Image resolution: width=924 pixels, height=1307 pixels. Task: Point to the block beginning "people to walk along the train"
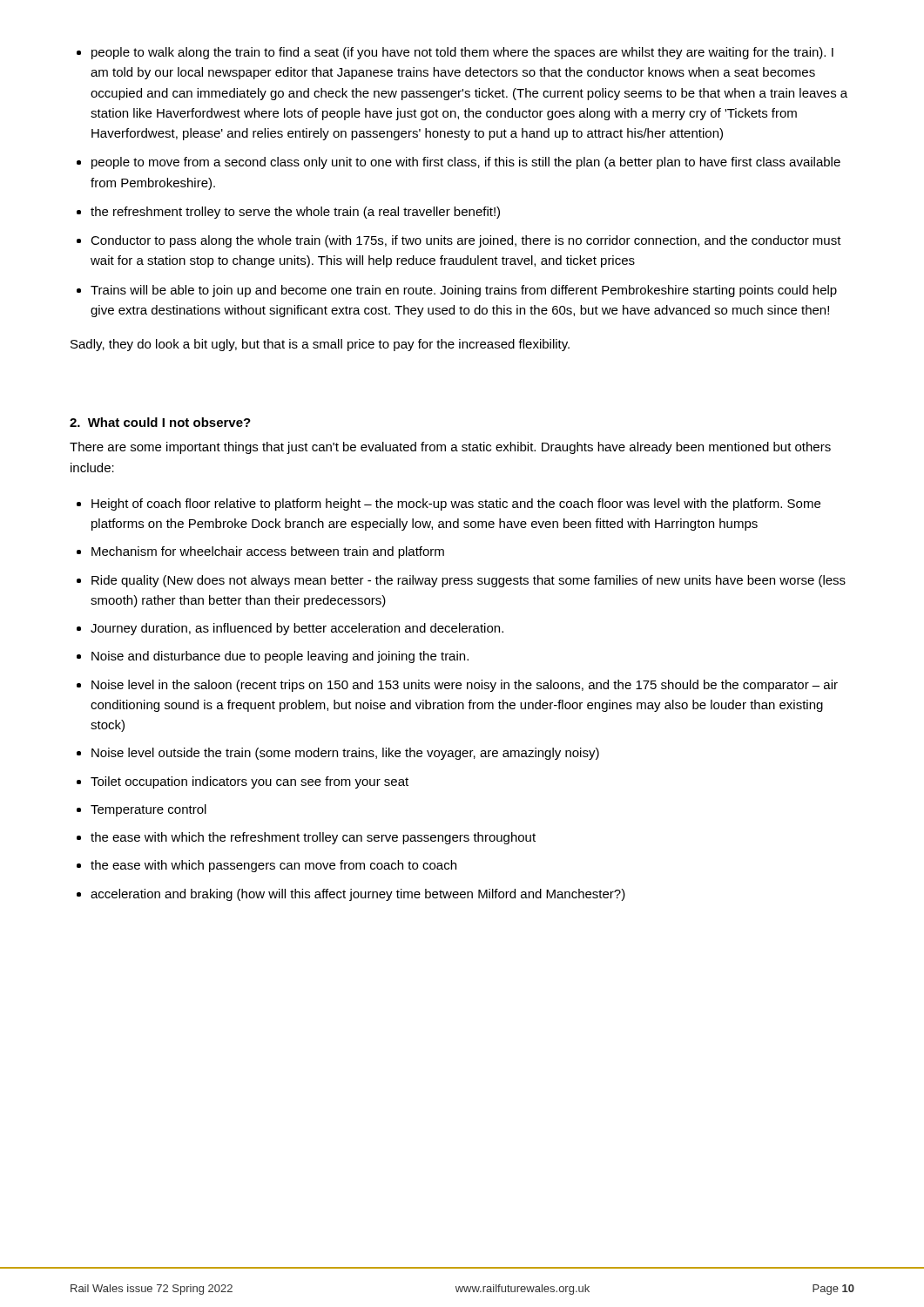click(x=472, y=92)
